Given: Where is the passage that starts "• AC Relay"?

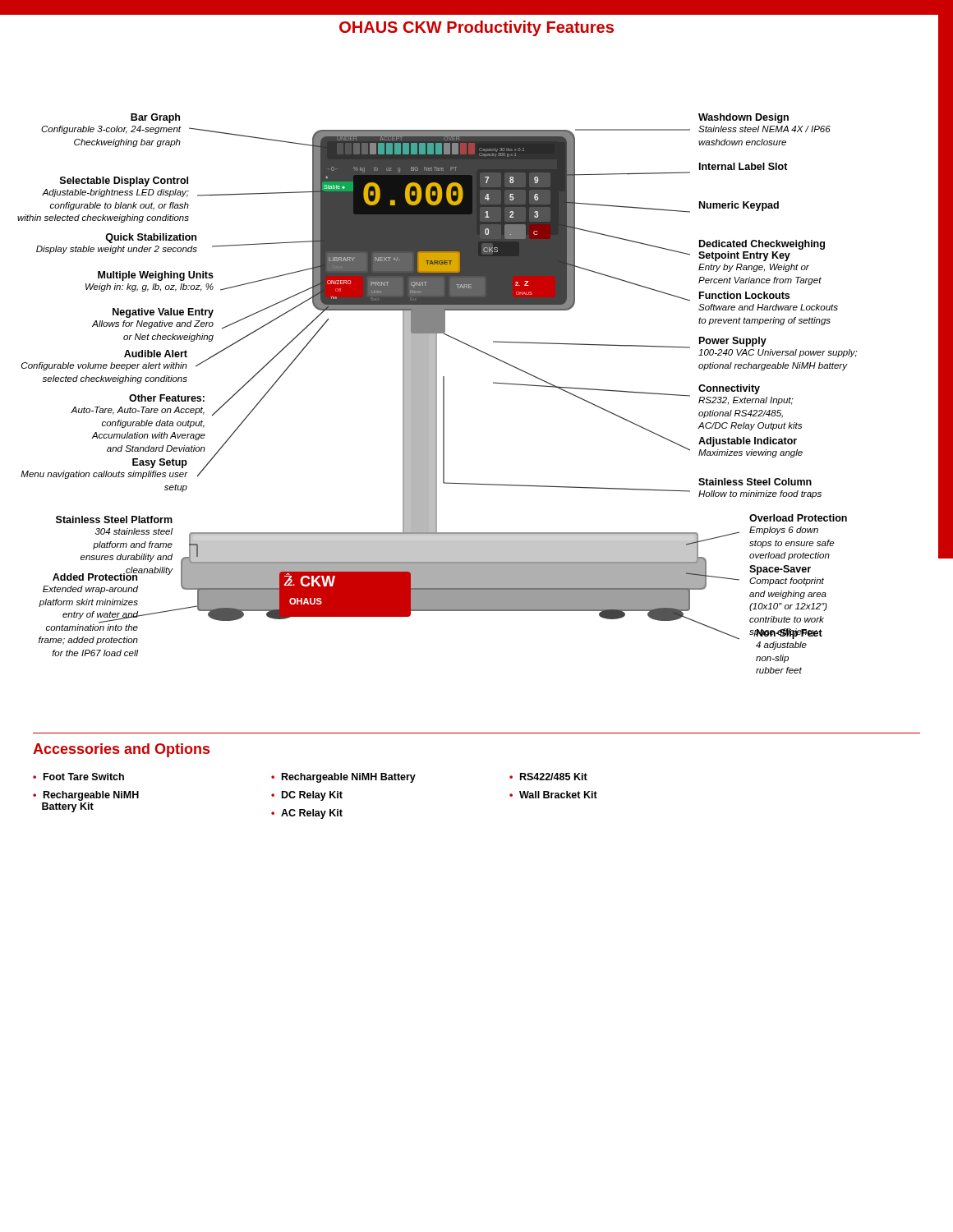Looking at the screenshot, I should point(307,813).
